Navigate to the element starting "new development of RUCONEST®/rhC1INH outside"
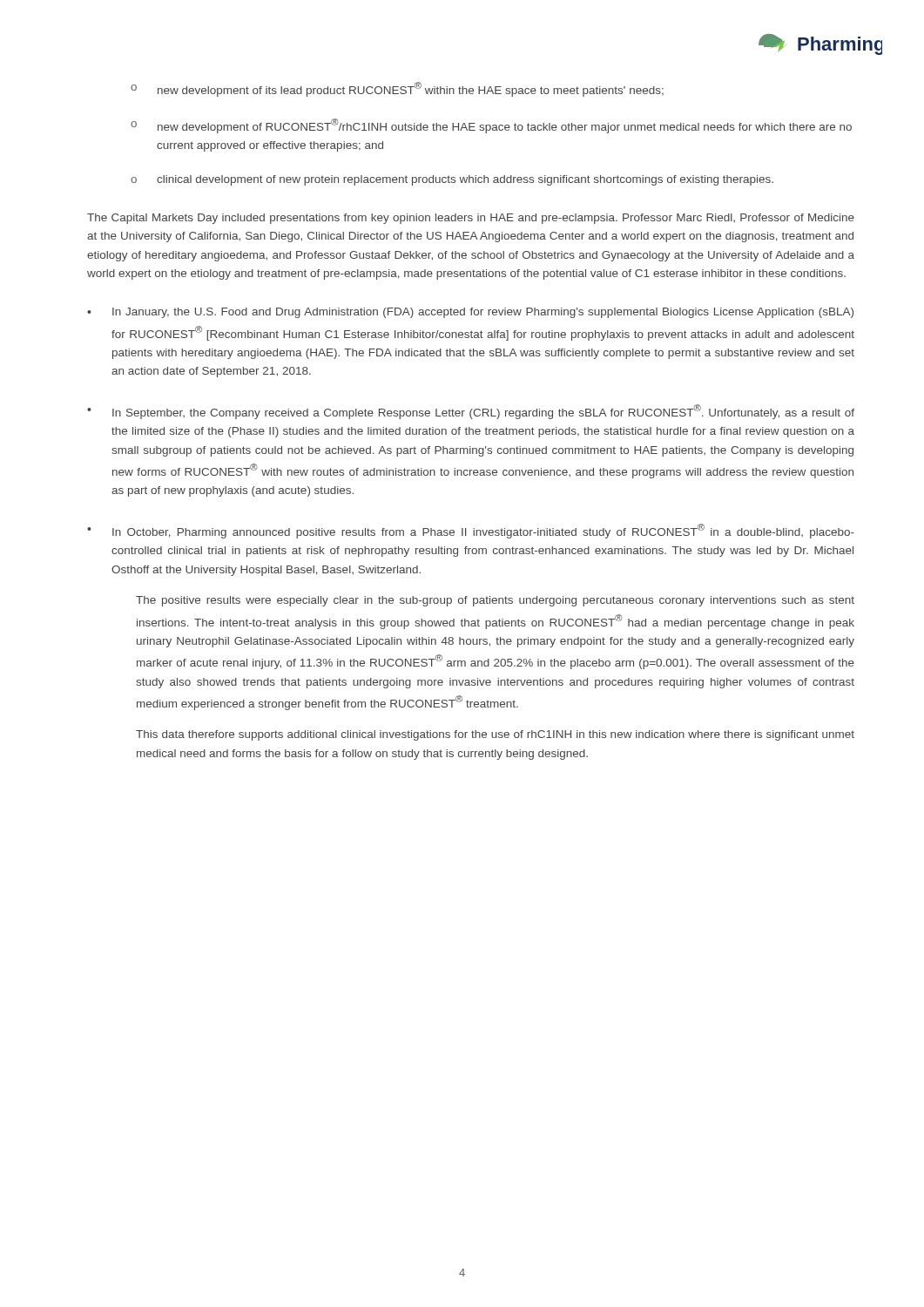Screen dimensions: 1307x924 pyautogui.click(x=504, y=134)
